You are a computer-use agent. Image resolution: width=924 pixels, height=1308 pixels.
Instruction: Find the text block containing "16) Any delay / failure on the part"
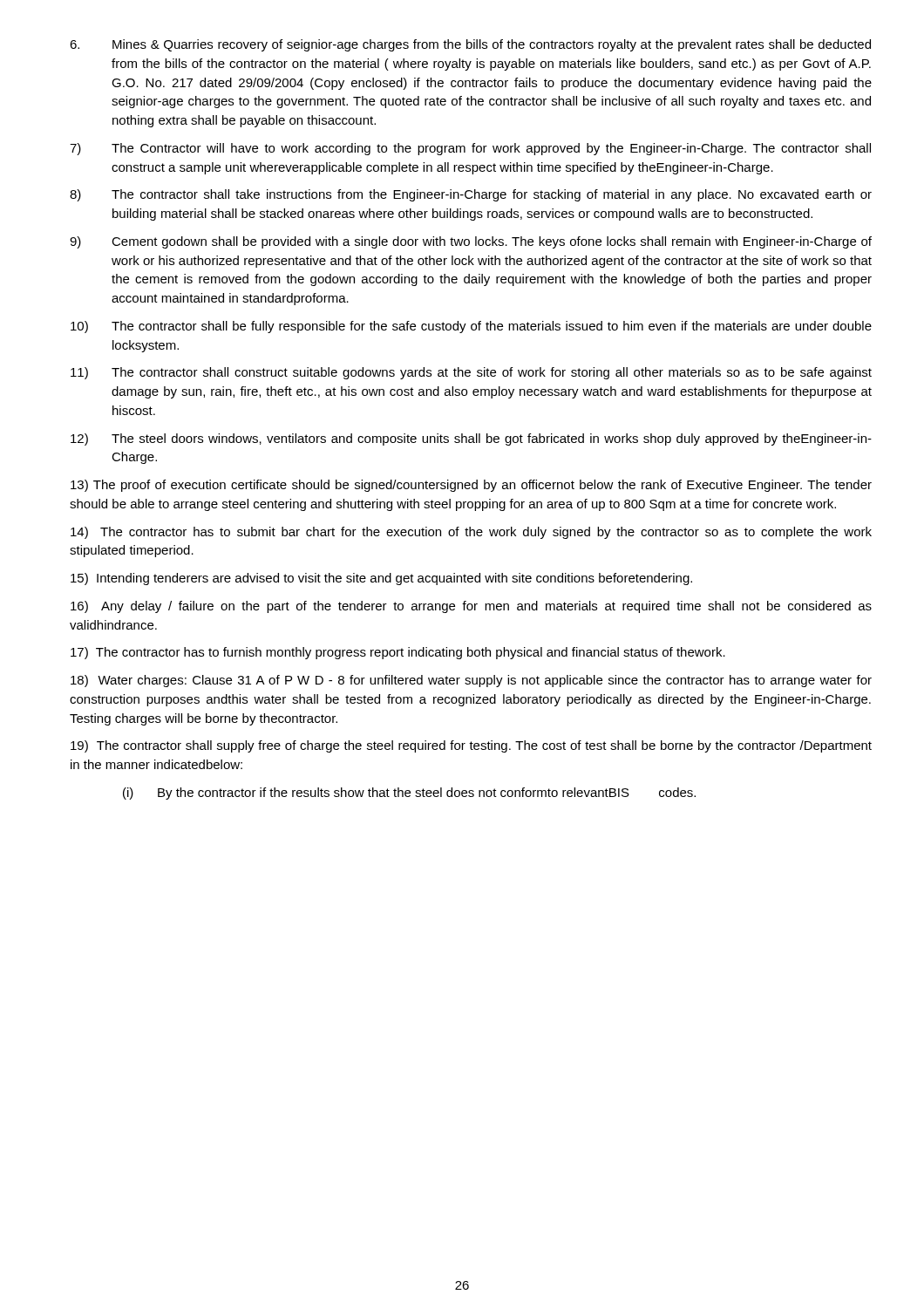point(471,615)
